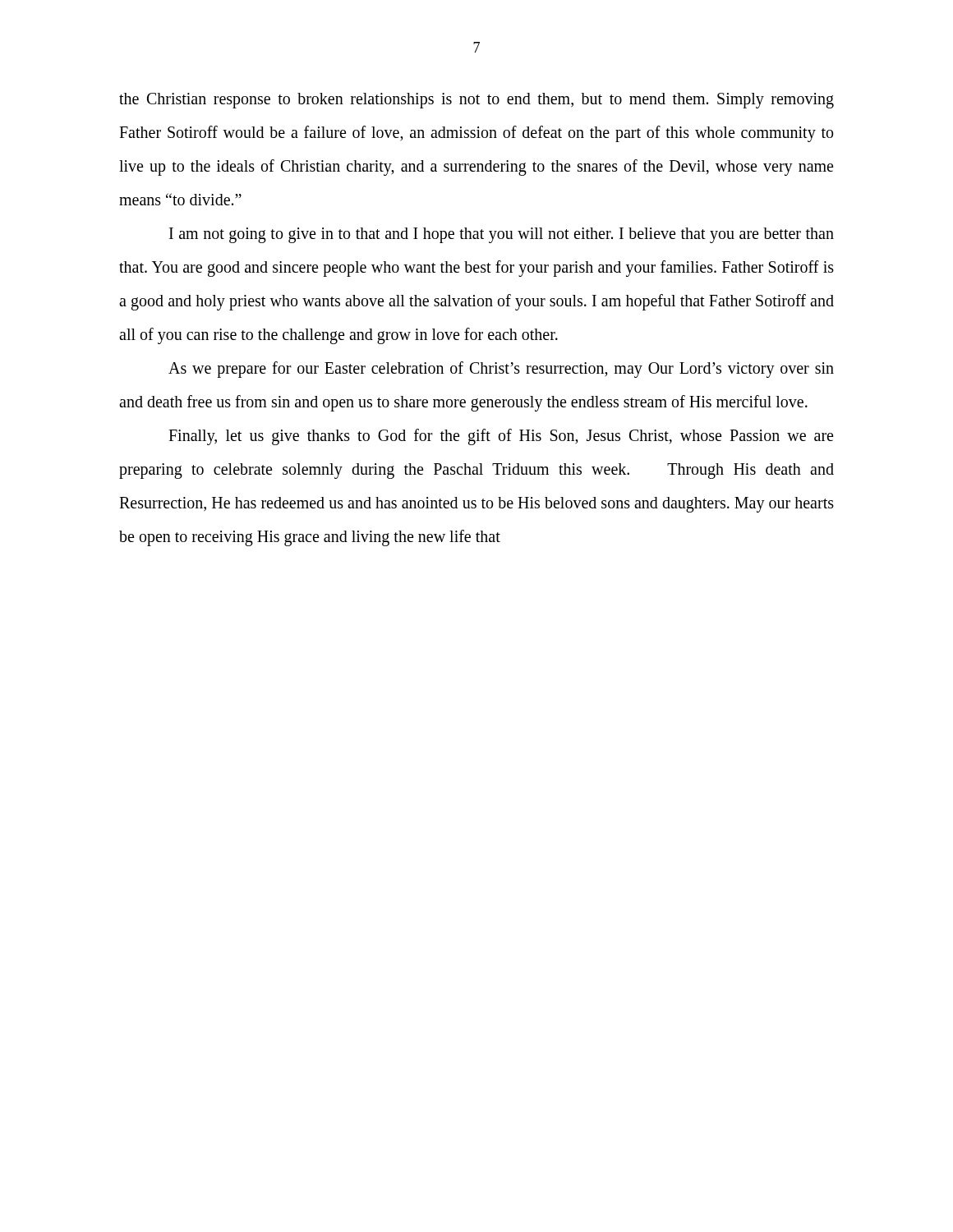Find the block on this page that starts "I am not going to give in"
This screenshot has height=1232, width=953.
476,284
